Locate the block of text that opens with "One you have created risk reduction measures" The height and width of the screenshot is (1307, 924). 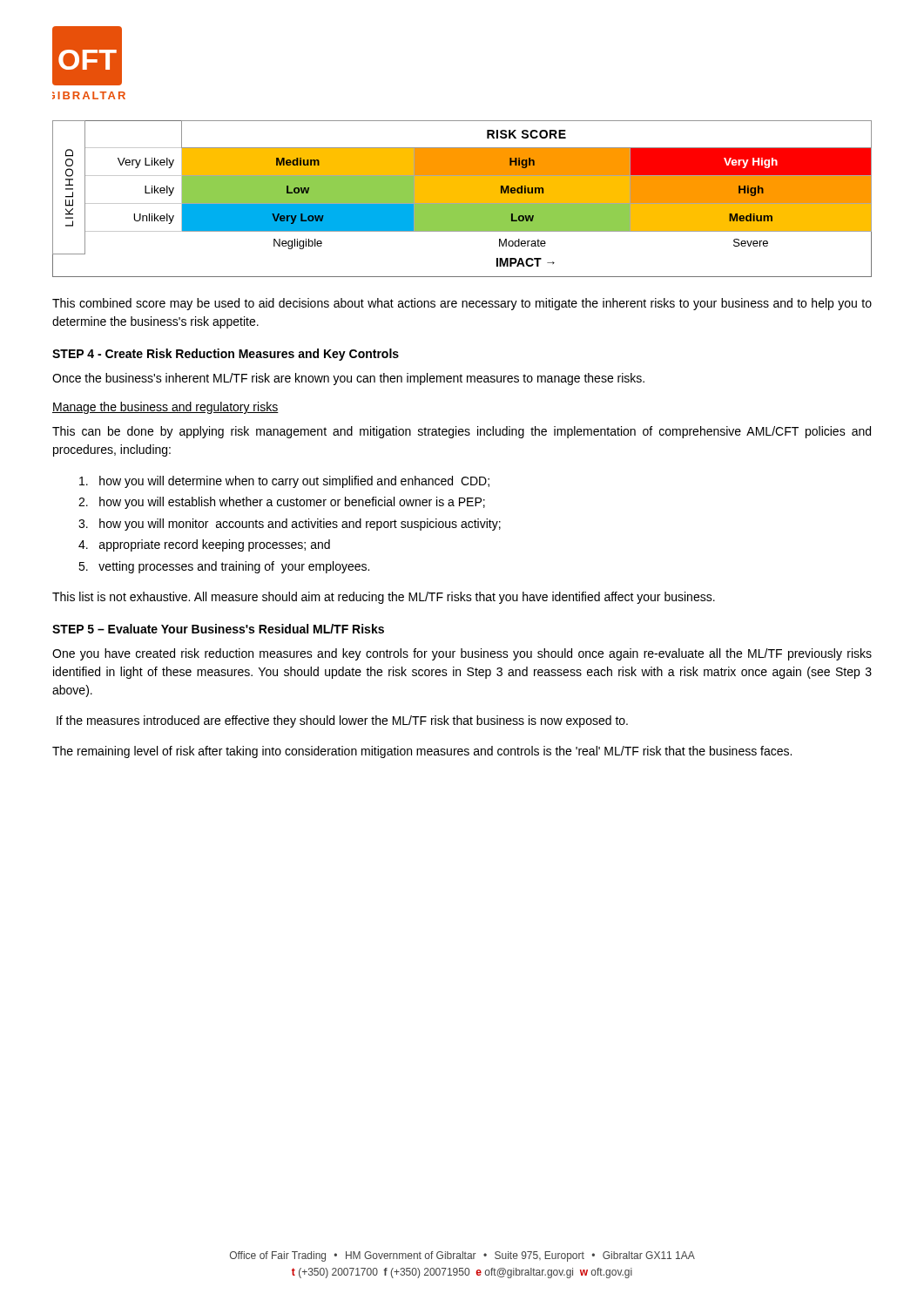click(x=462, y=672)
